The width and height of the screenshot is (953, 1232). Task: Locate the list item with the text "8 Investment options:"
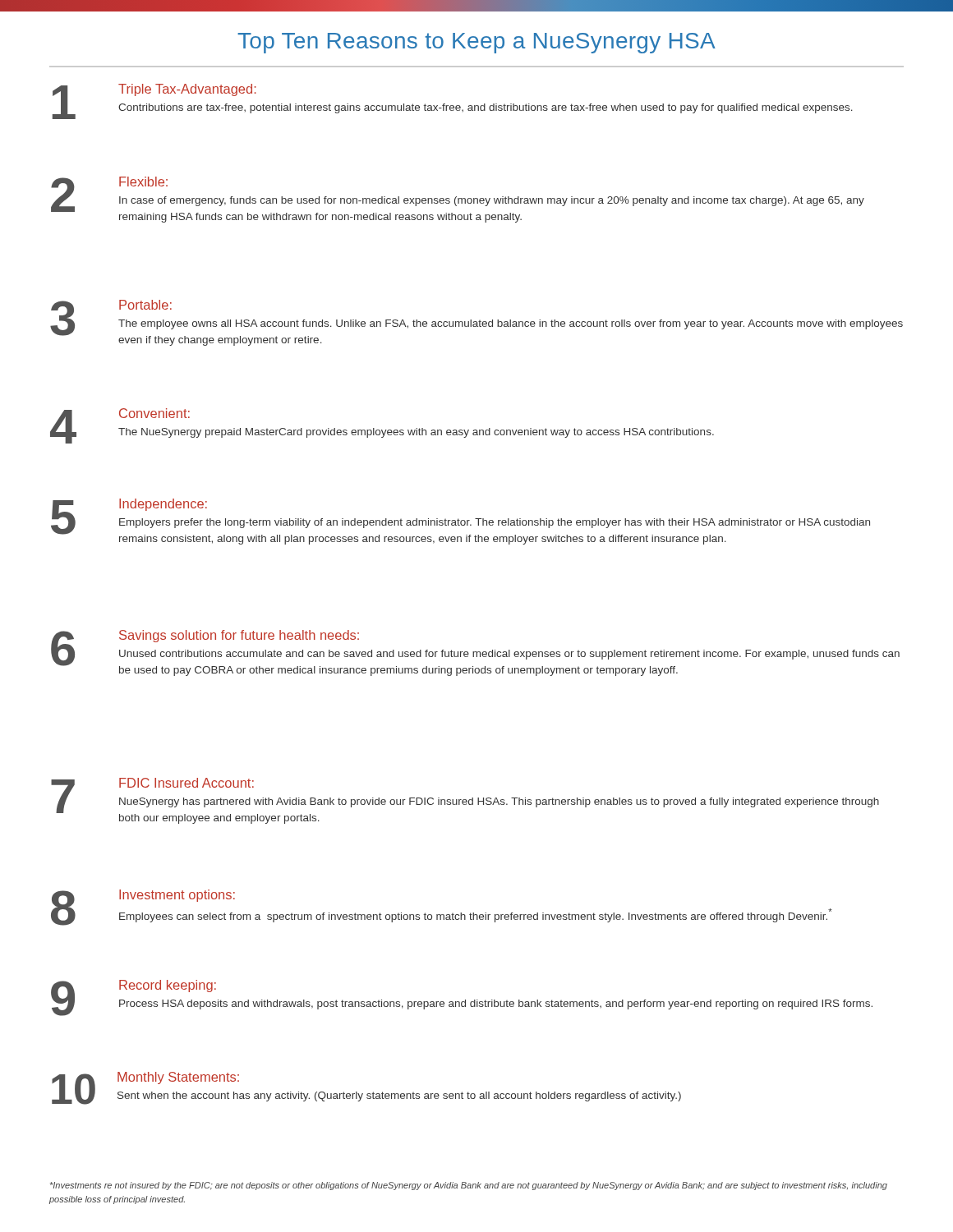click(476, 908)
